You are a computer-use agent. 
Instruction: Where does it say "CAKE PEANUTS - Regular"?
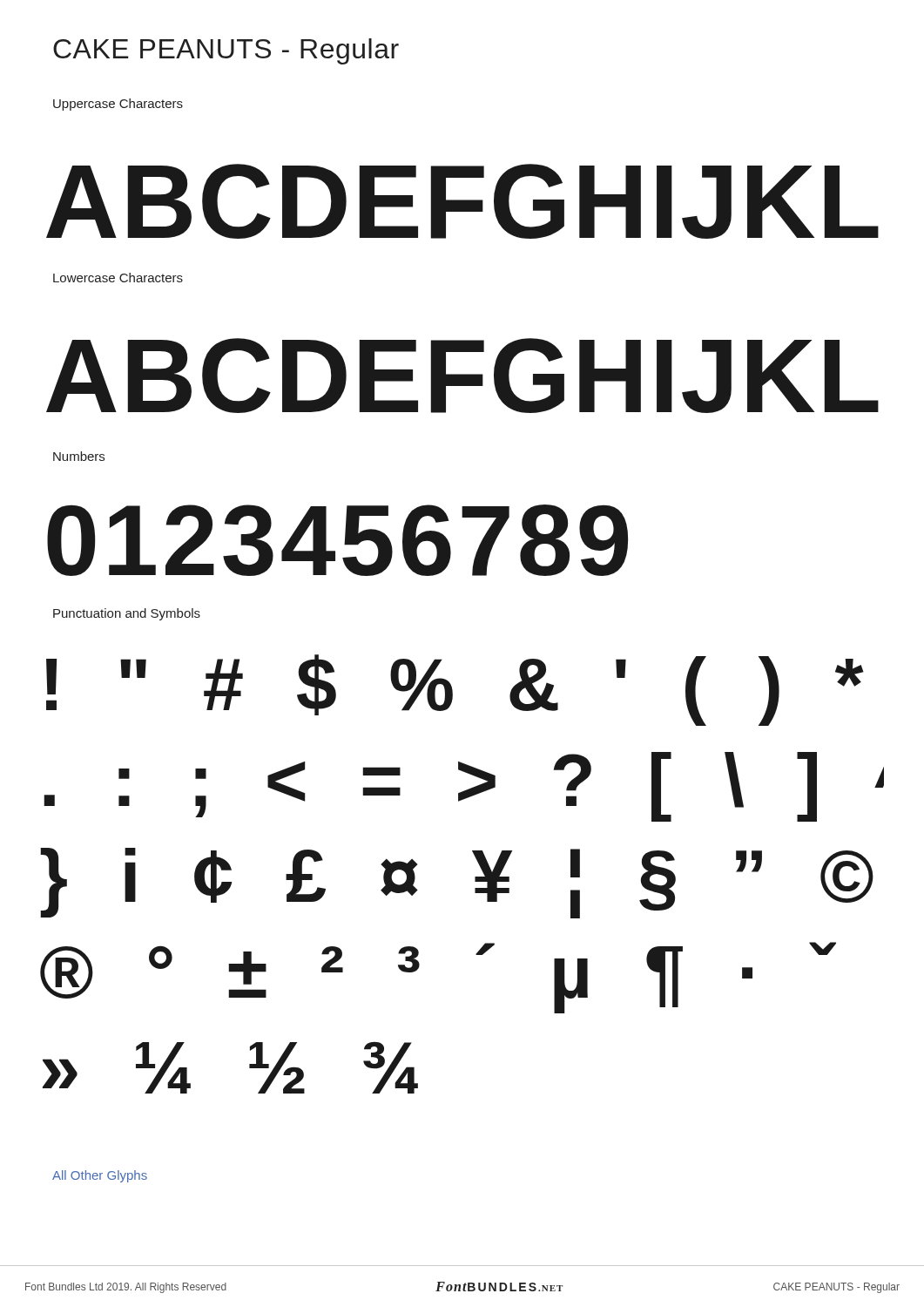point(226,49)
